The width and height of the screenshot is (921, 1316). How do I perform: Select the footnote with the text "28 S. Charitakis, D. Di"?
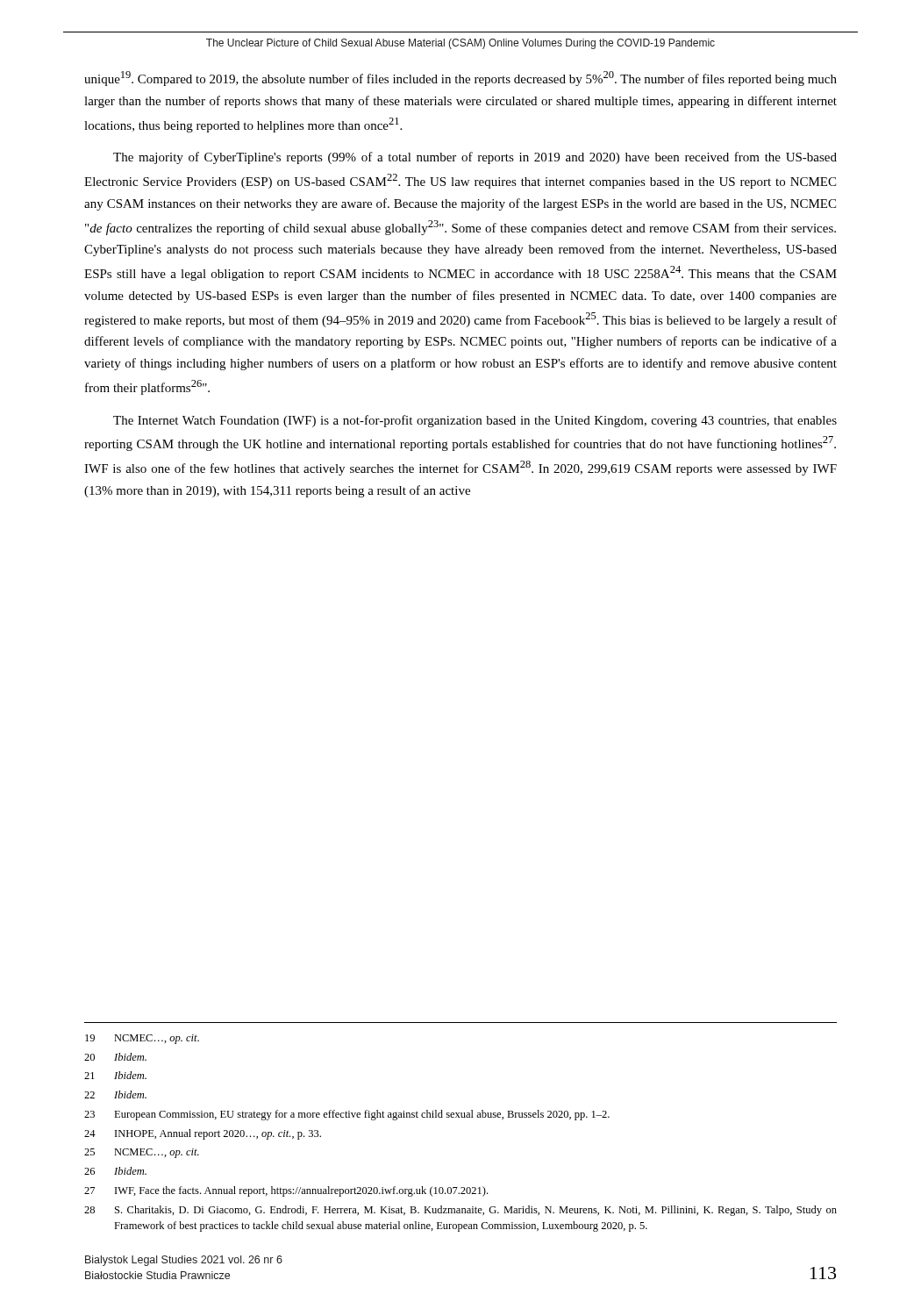click(460, 1218)
